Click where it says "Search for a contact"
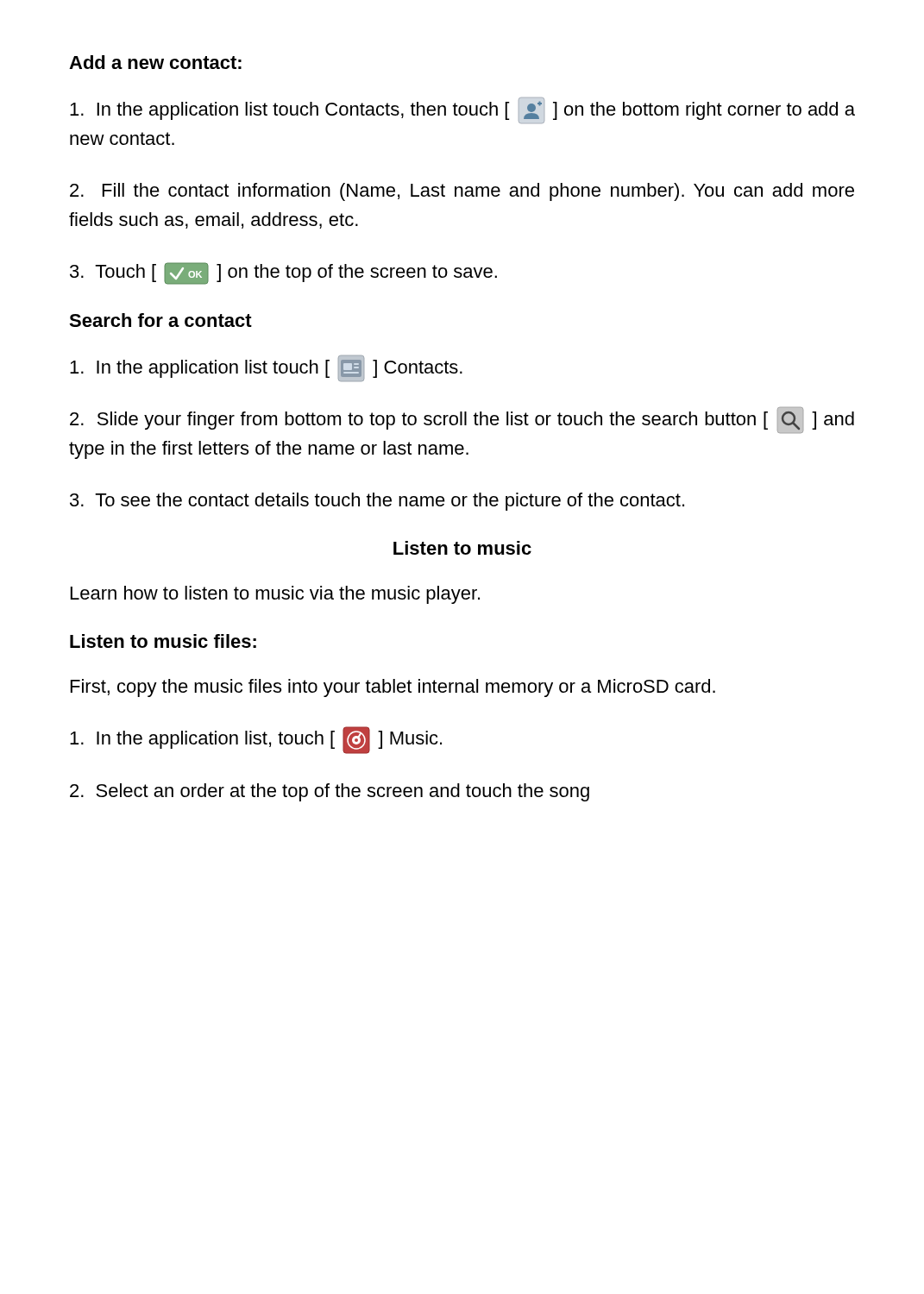The width and height of the screenshot is (924, 1294). coord(160,320)
